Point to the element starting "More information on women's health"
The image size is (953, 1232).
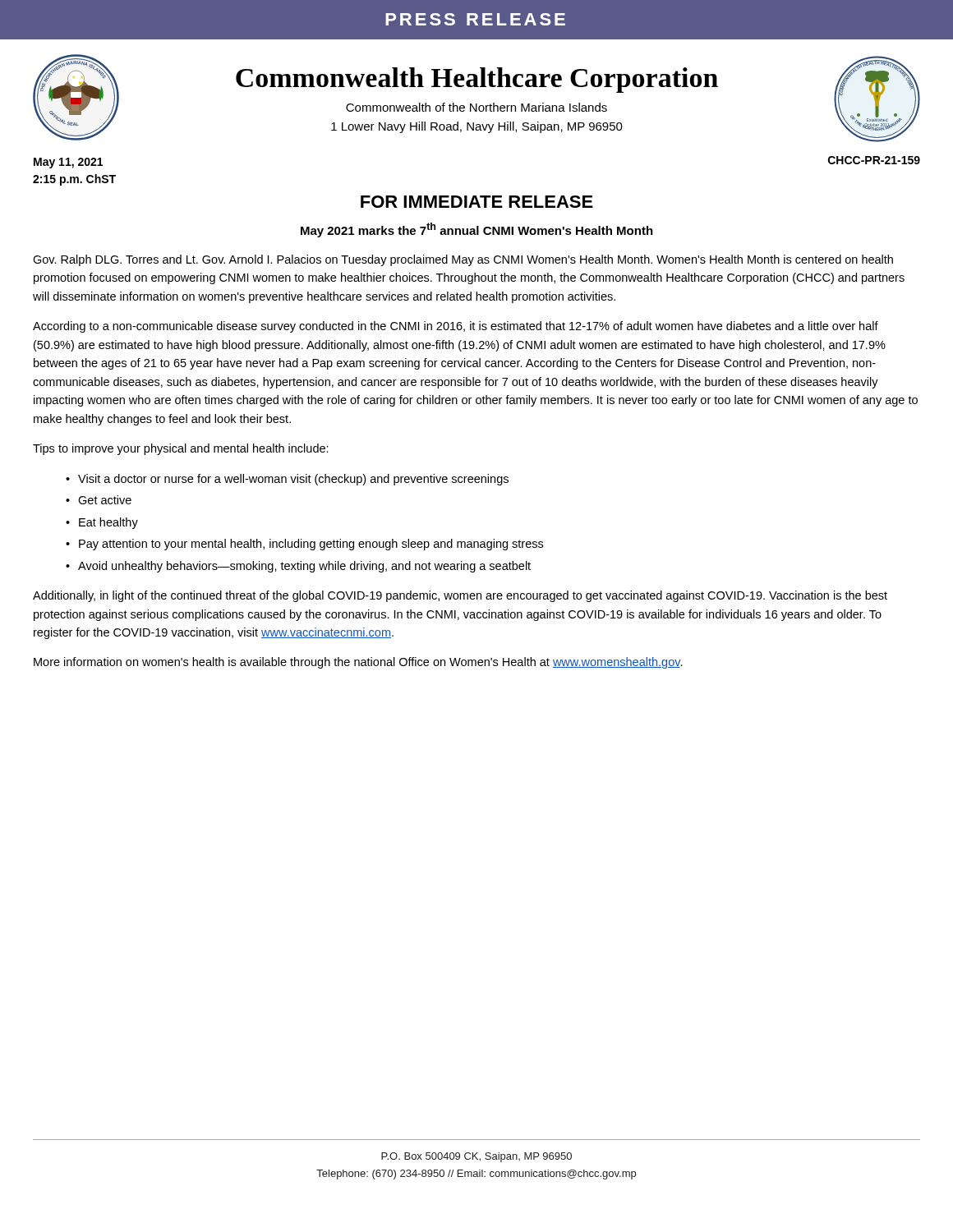358,662
